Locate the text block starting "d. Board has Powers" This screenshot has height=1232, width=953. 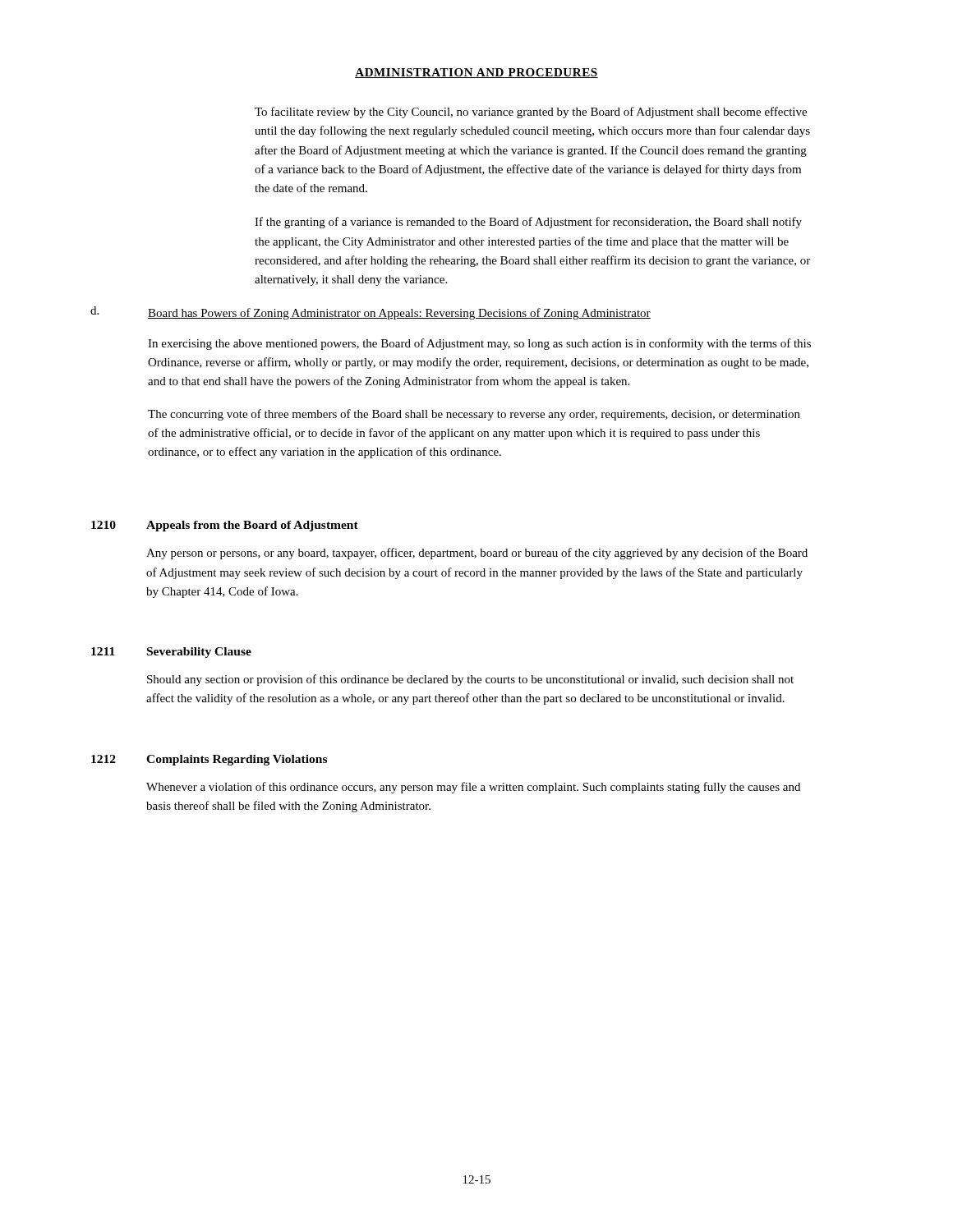click(x=452, y=389)
